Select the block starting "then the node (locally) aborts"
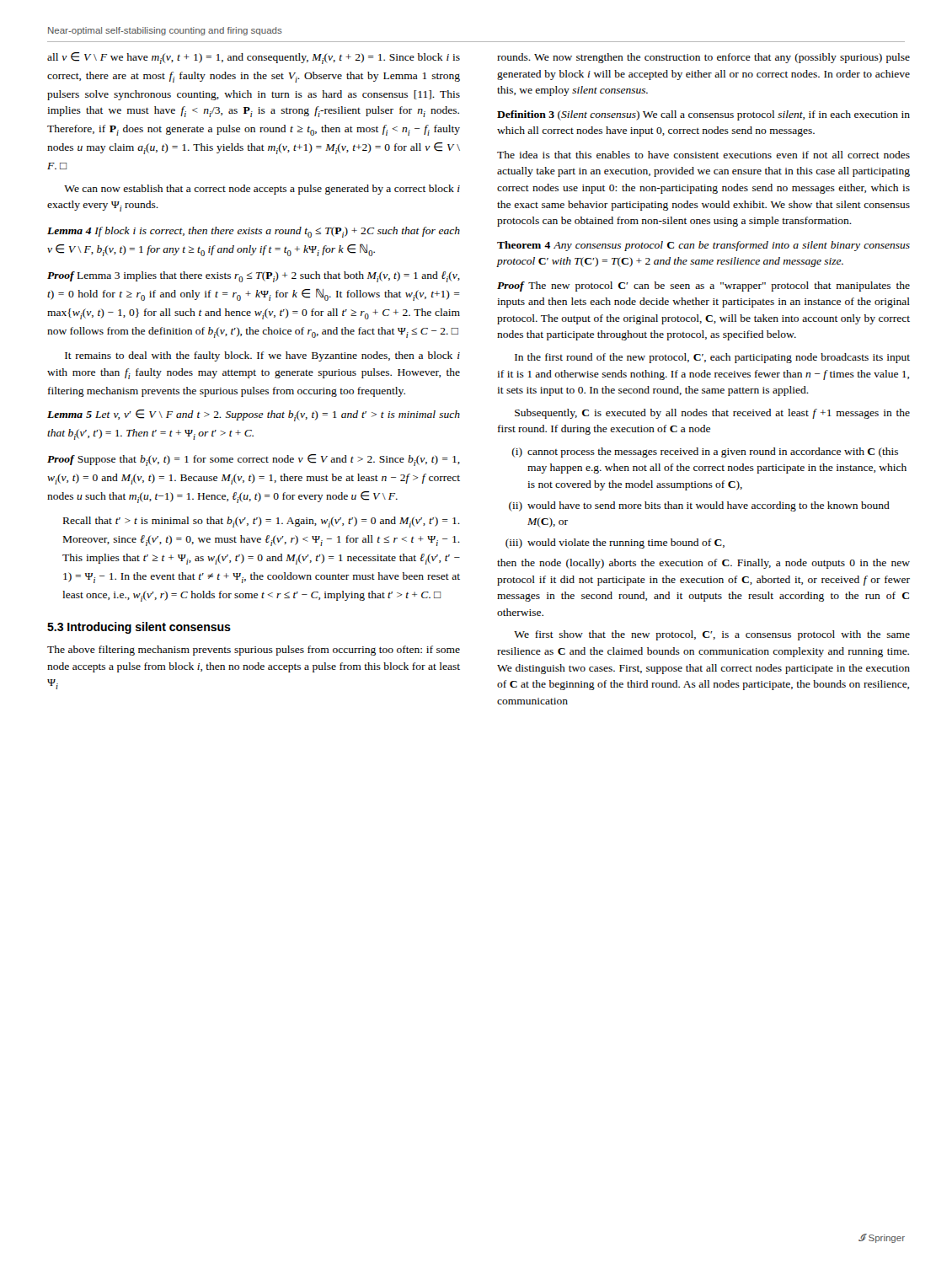The image size is (952, 1264). pos(703,632)
